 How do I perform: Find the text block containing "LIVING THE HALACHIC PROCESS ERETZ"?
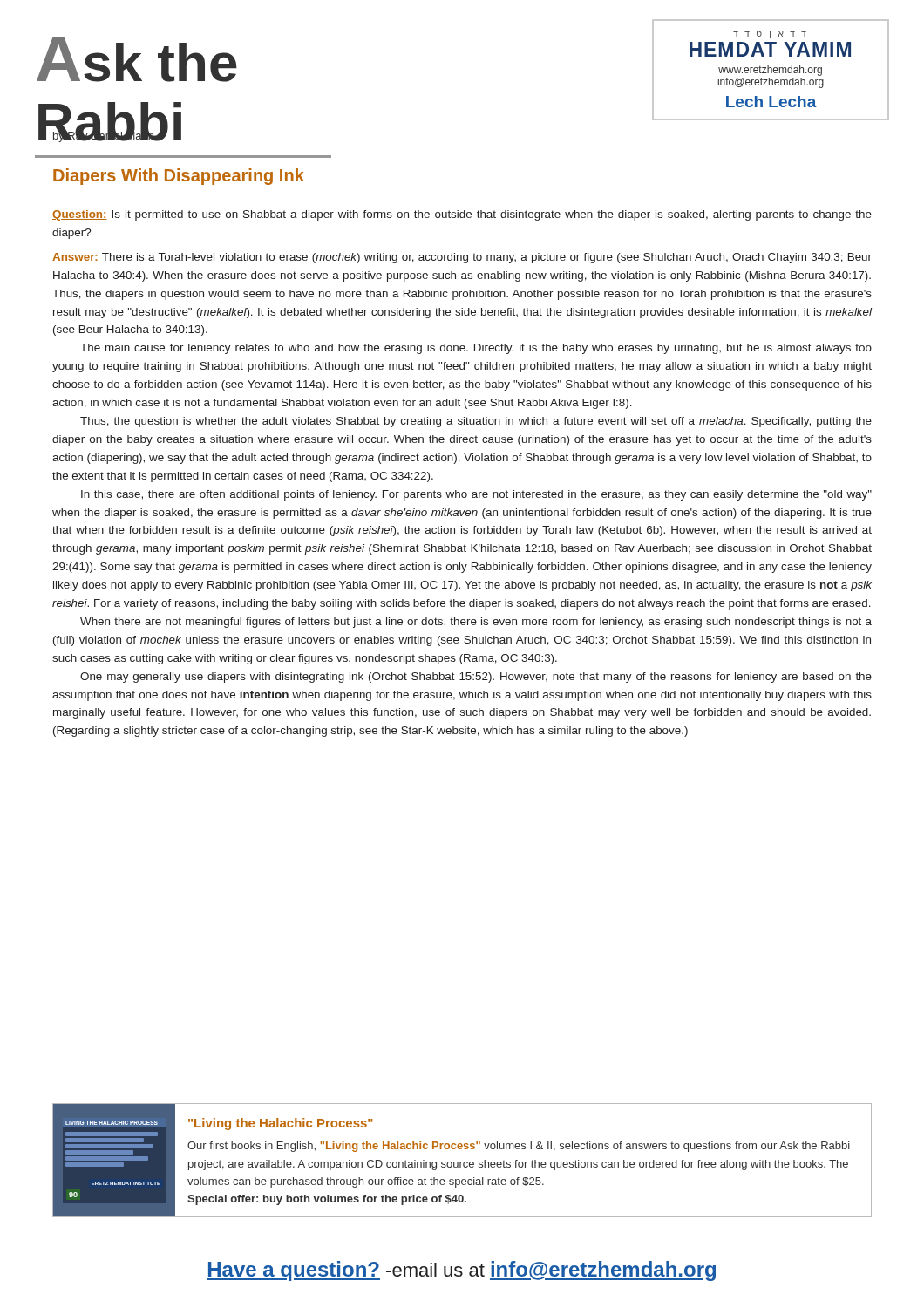(x=462, y=1160)
